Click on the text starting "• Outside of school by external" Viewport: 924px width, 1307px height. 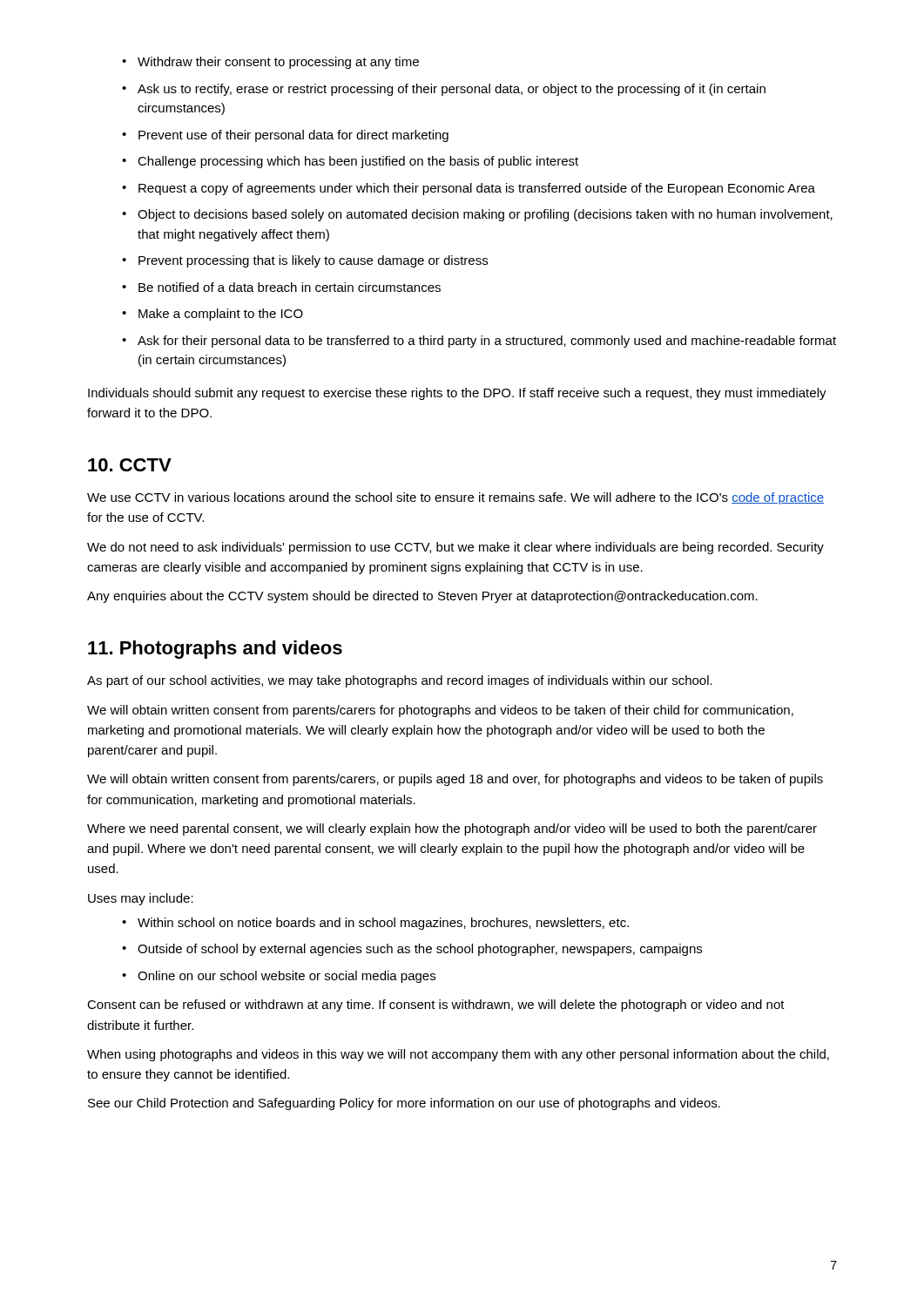point(479,949)
